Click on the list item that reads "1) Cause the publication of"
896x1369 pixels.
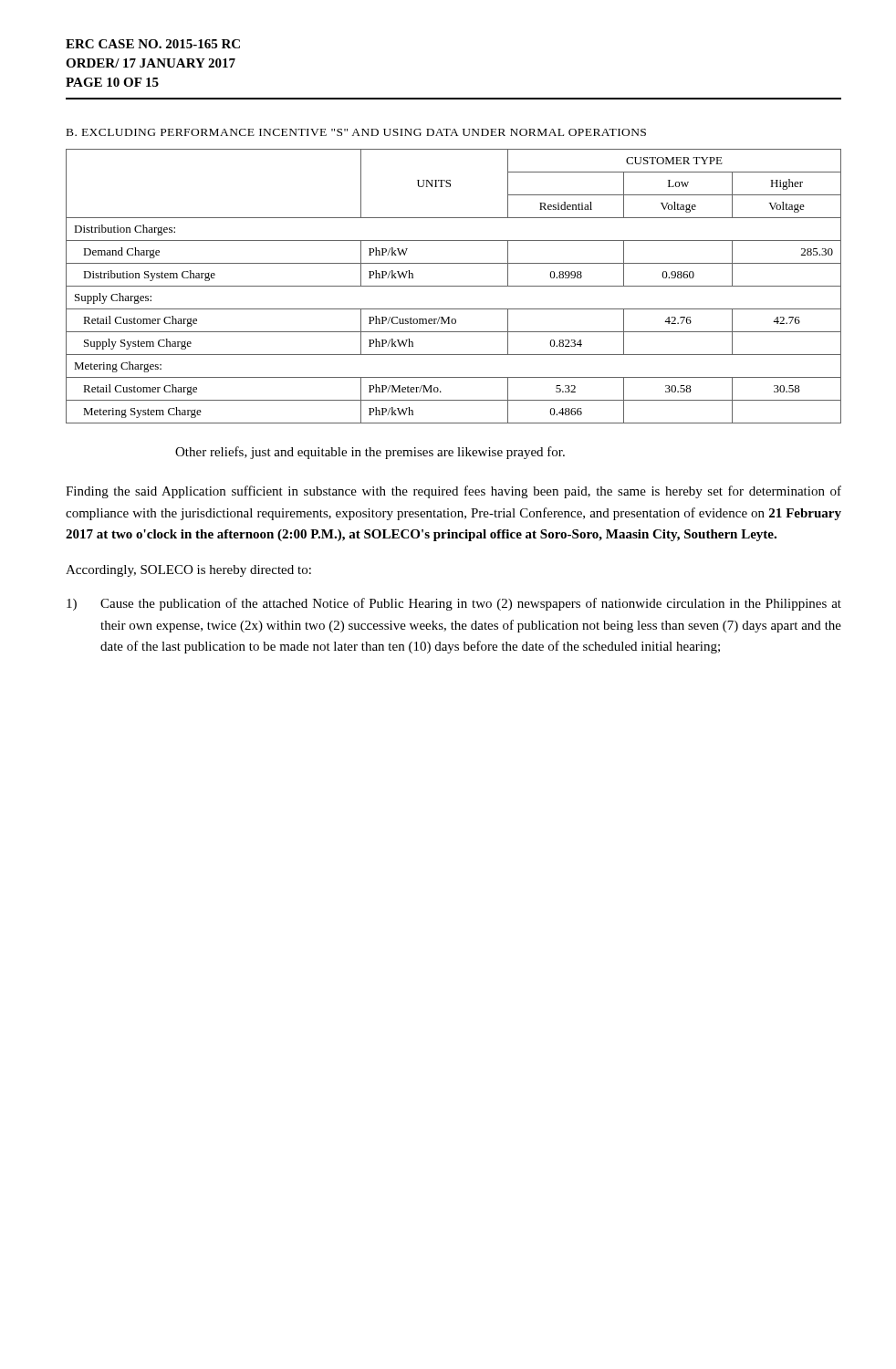tap(453, 625)
